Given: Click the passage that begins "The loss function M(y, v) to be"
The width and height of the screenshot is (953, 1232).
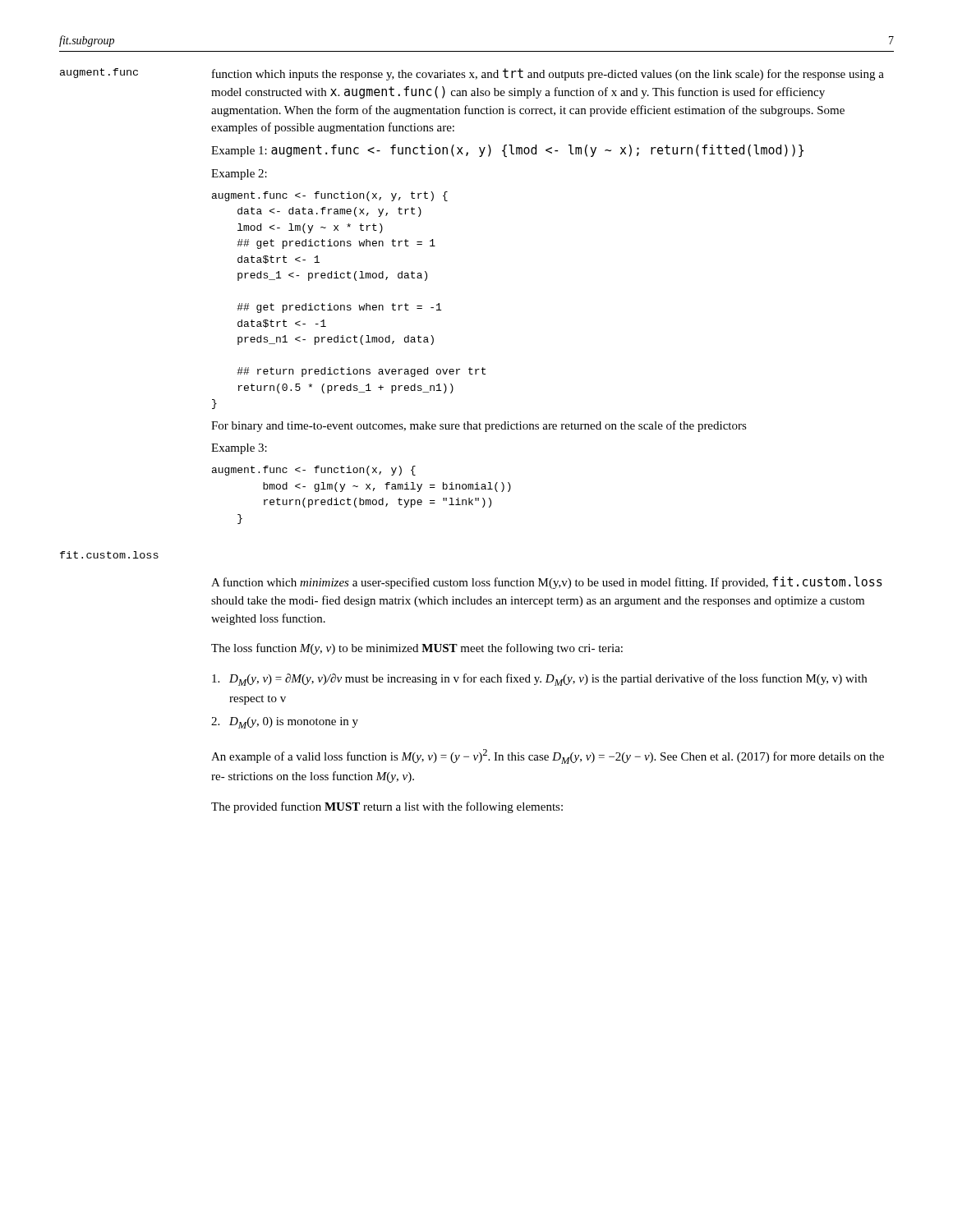Looking at the screenshot, I should point(553,649).
